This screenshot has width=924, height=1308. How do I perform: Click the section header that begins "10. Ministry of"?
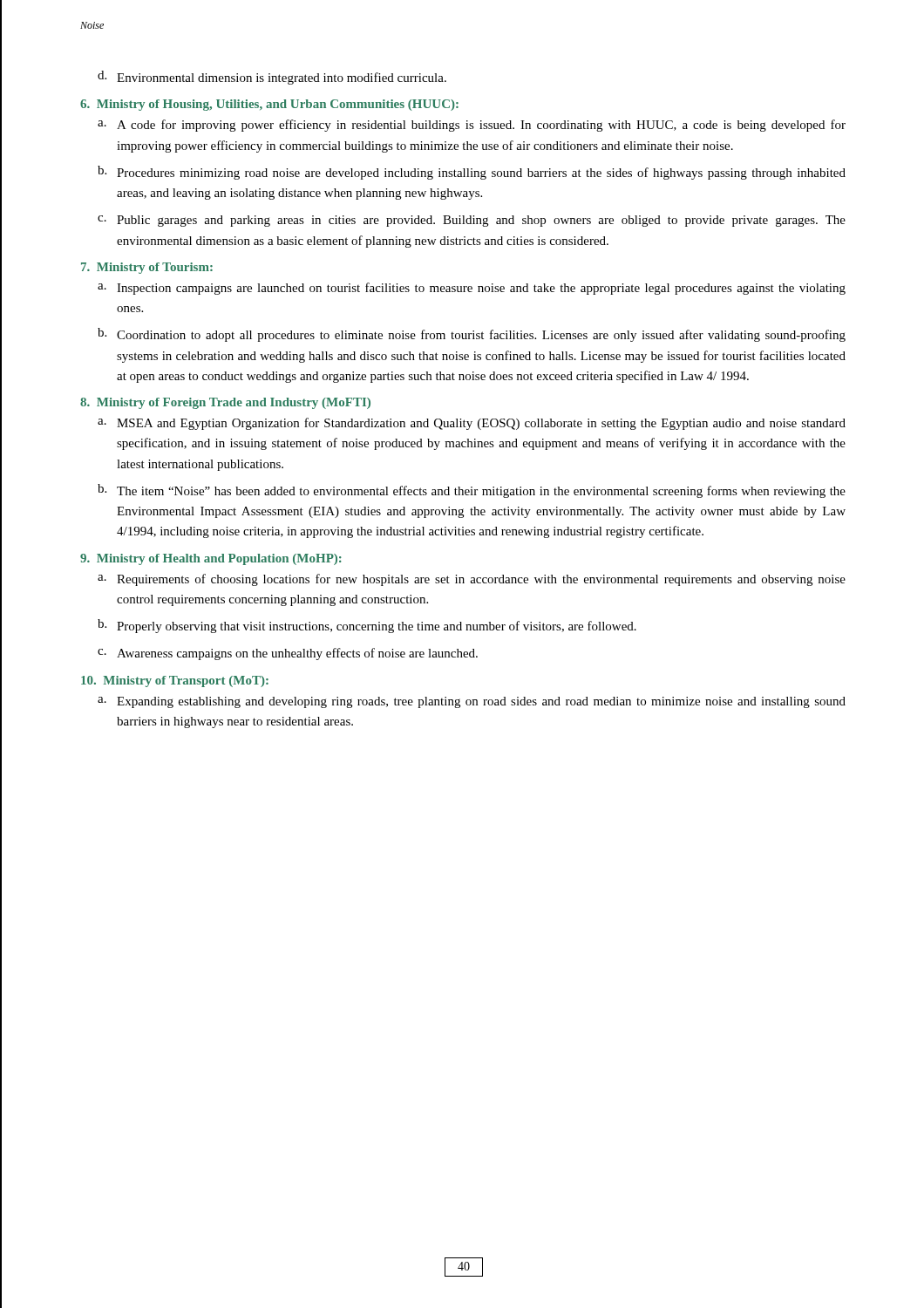[x=175, y=680]
